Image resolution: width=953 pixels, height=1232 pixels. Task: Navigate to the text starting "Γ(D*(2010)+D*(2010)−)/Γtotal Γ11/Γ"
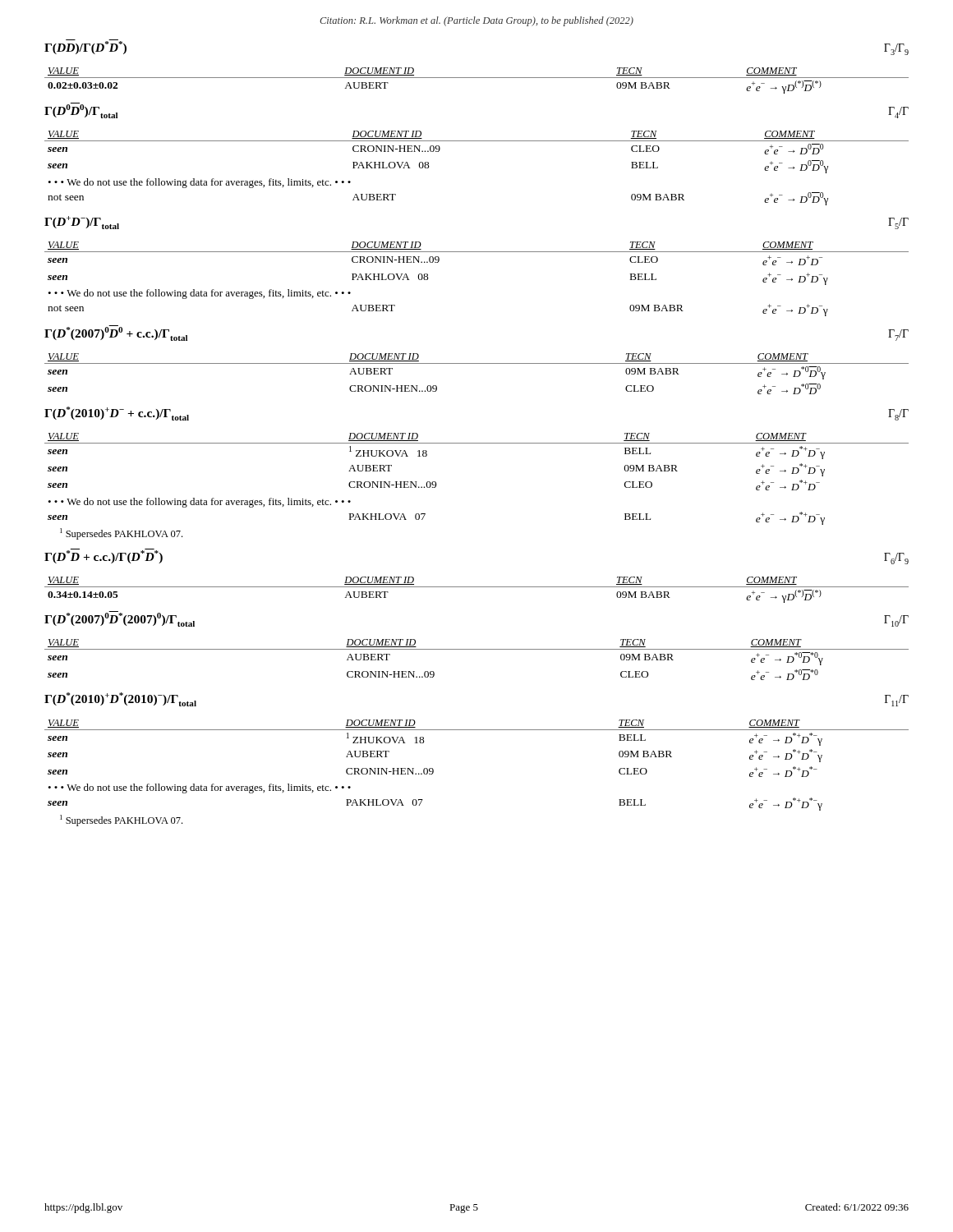click(x=125, y=699)
